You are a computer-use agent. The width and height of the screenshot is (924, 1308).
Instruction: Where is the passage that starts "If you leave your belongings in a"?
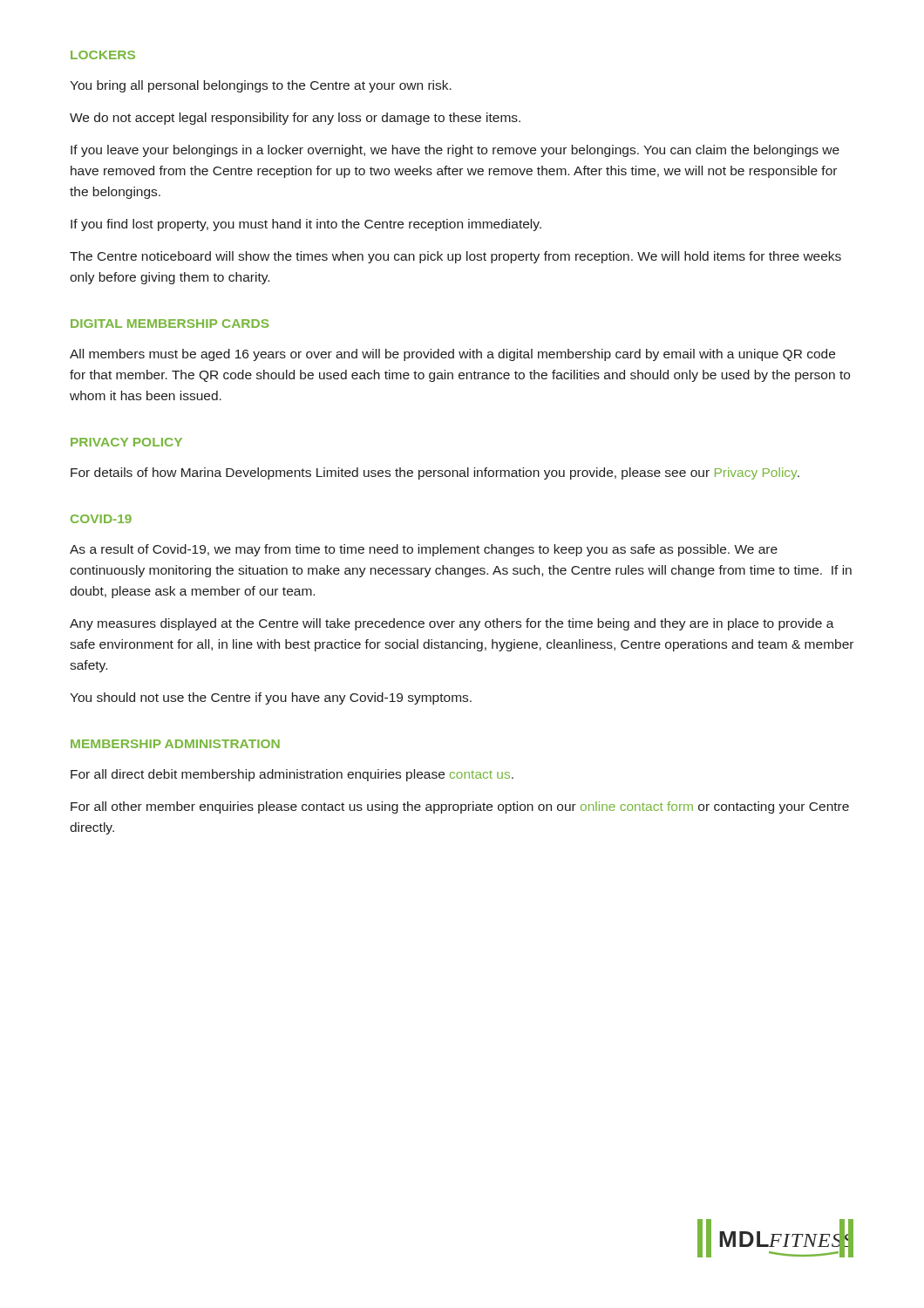(x=462, y=171)
